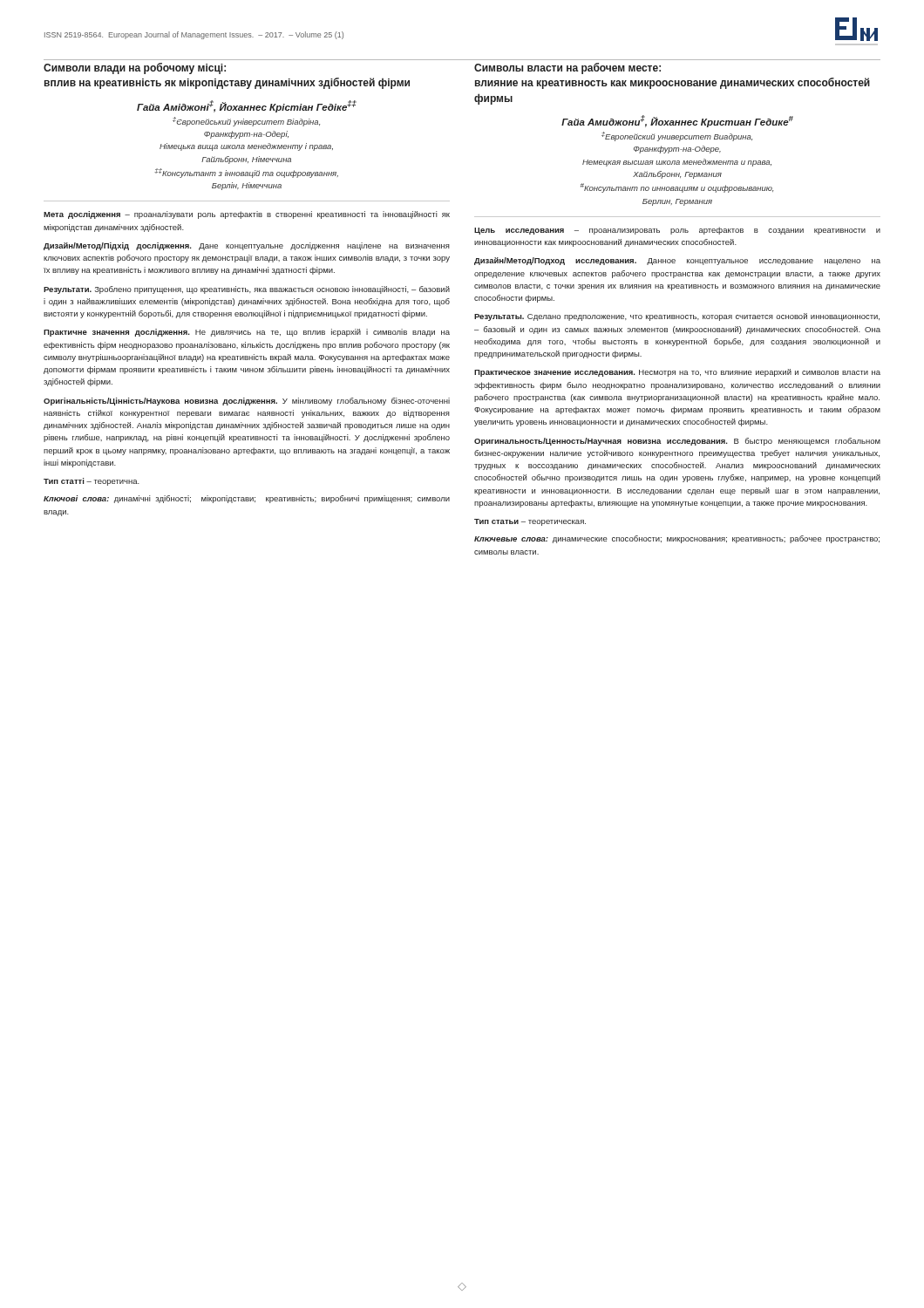Find the block starting "Дизайн/Метод/Підхід дослідження. Дане концептуальне дослідження націлене на"
This screenshot has height=1308, width=924.
tap(247, 258)
